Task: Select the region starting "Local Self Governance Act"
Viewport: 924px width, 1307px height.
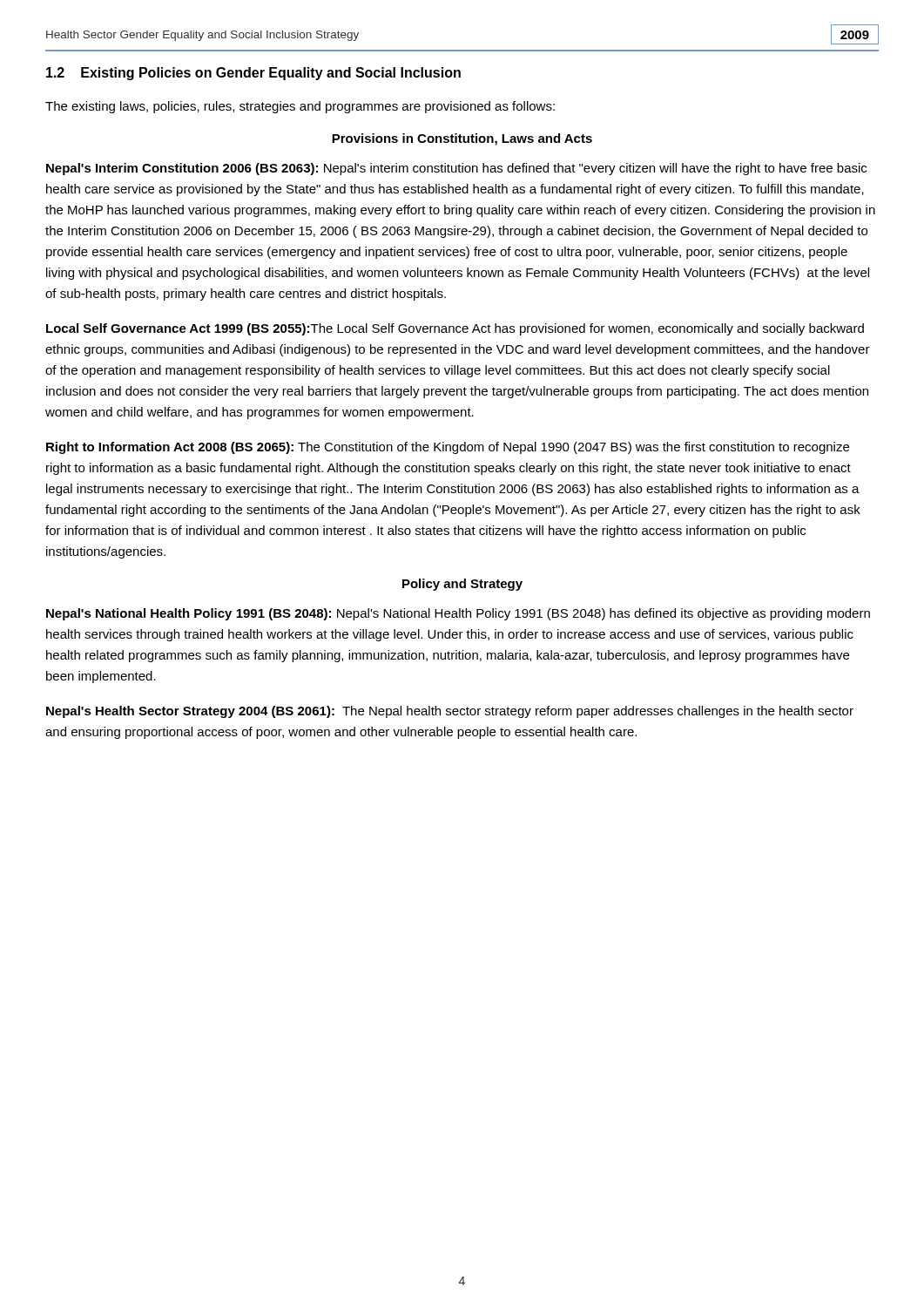Action: point(457,369)
